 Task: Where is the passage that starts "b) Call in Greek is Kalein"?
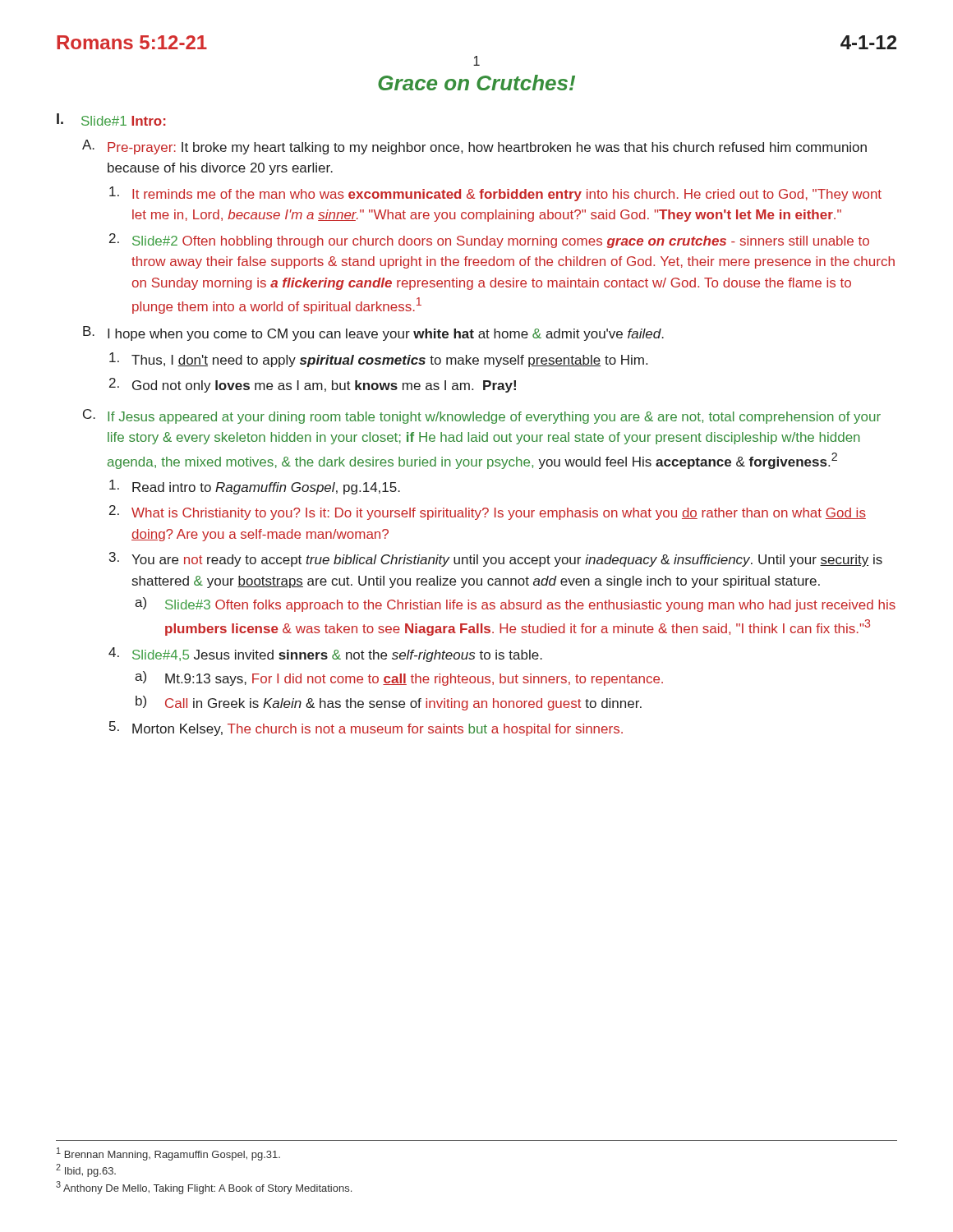click(516, 704)
